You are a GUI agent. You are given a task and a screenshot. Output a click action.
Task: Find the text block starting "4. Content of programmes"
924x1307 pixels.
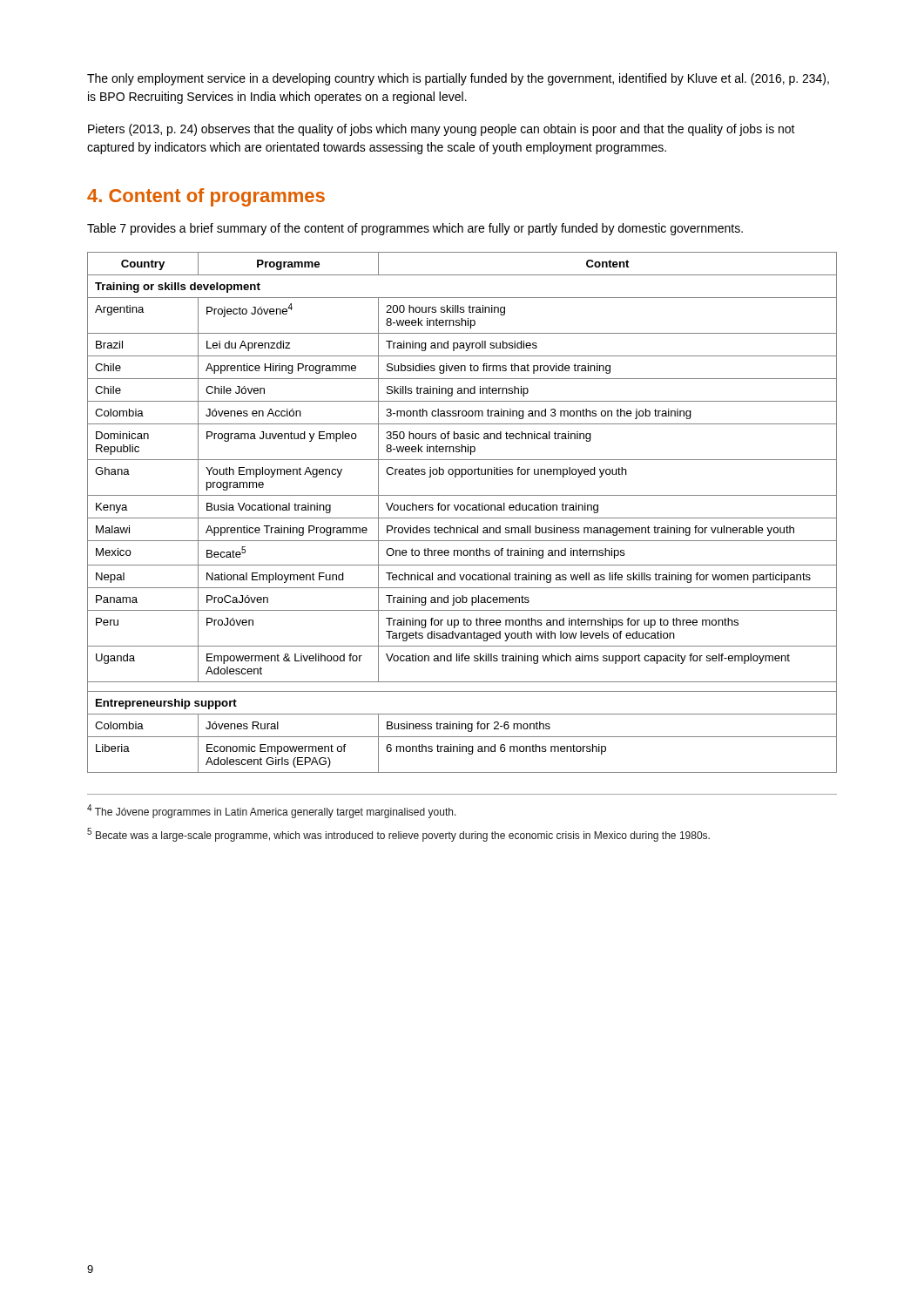pyautogui.click(x=206, y=196)
